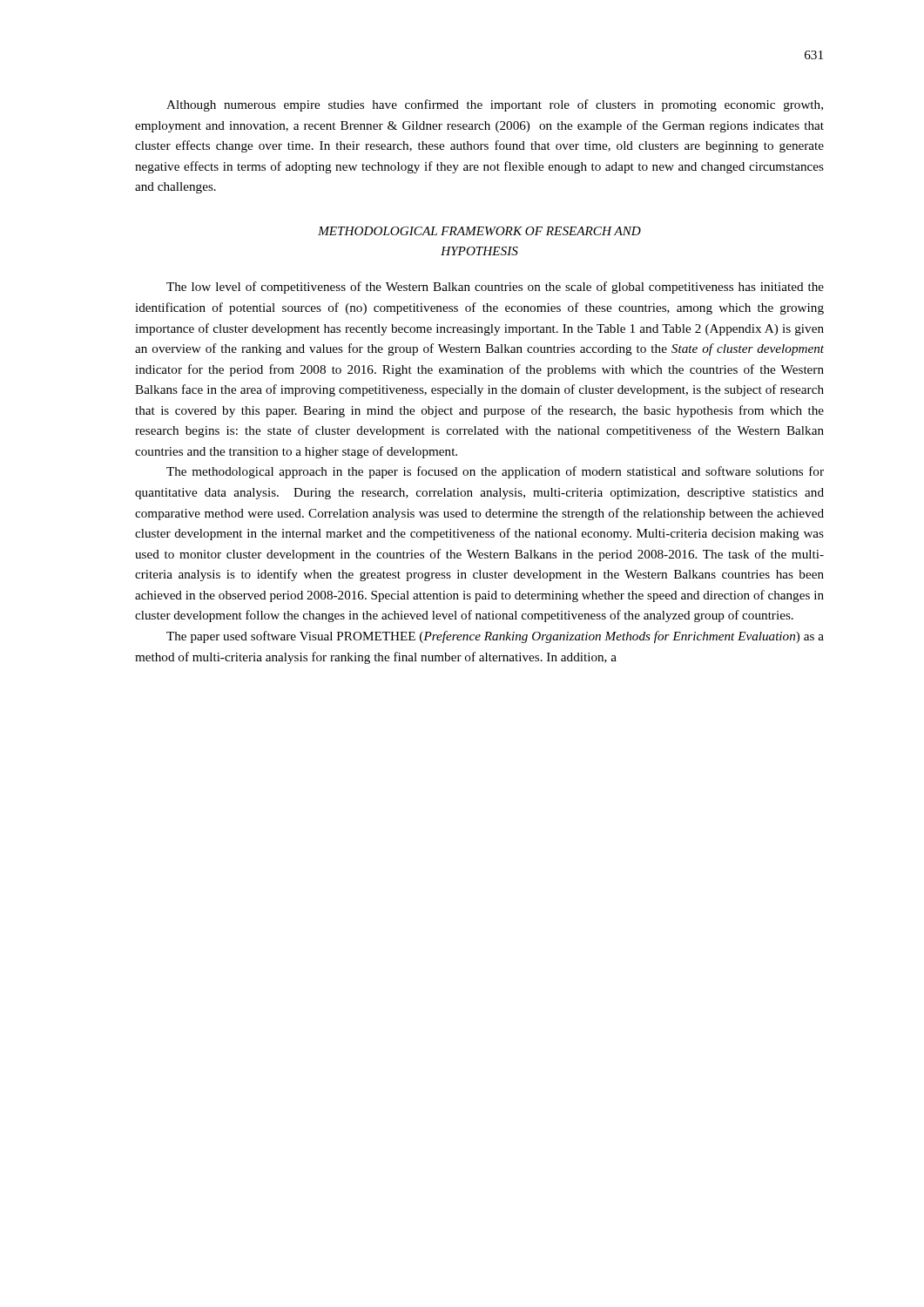Click on the text block containing "The paper used software Visual PROMETHEE (Preference"

(479, 646)
